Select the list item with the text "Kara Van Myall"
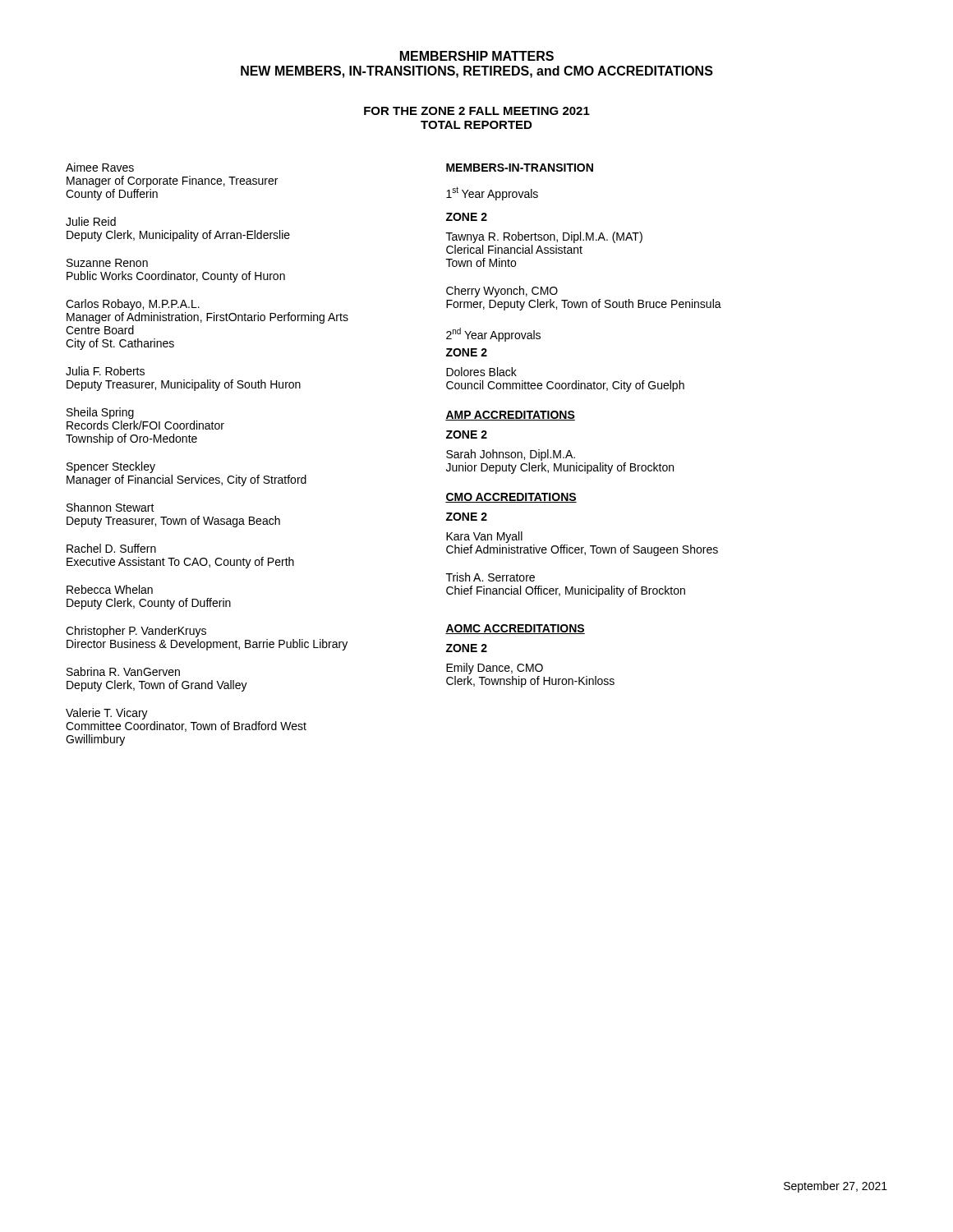The width and height of the screenshot is (953, 1232). (x=666, y=543)
